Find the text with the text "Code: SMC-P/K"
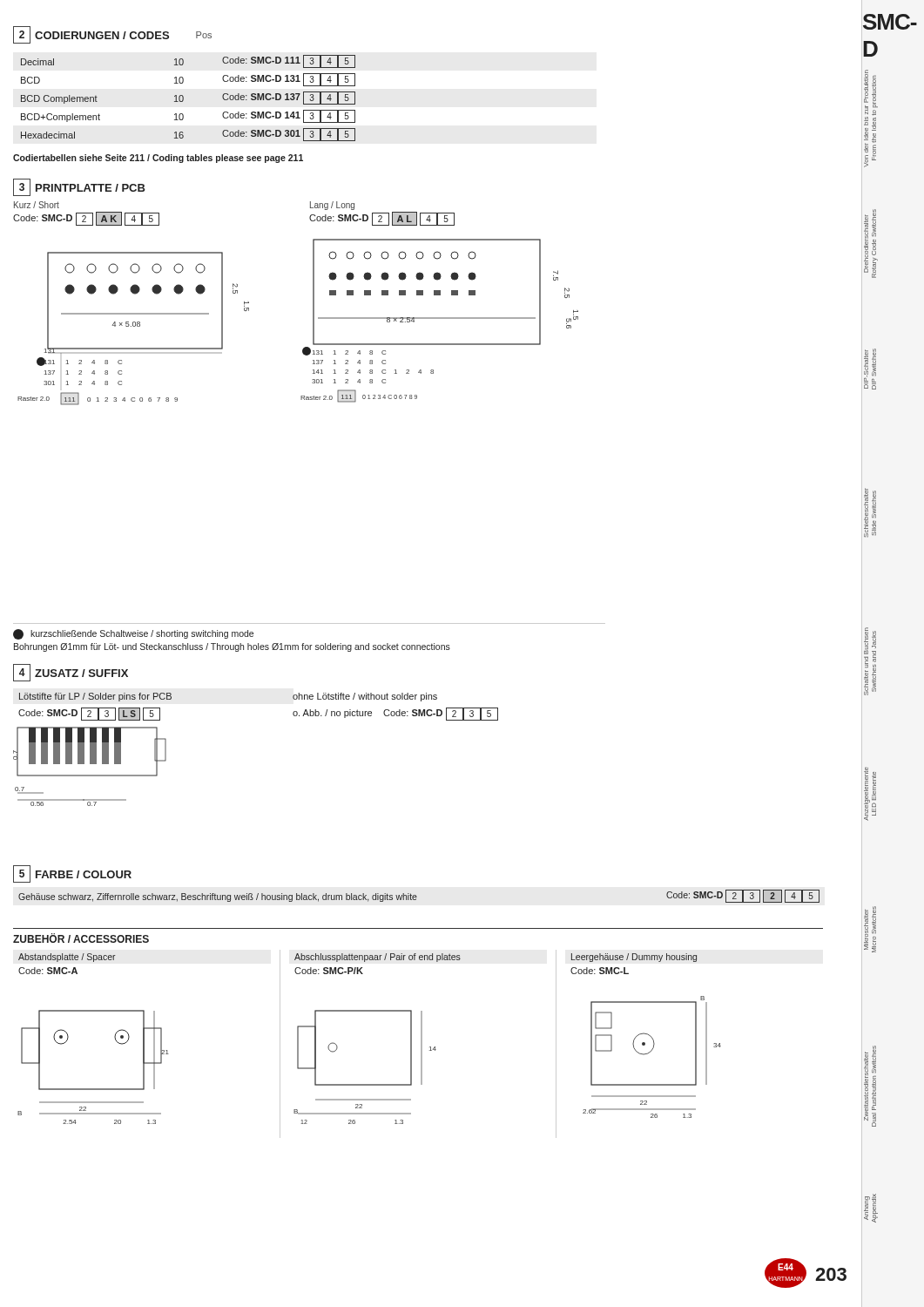 tap(329, 971)
